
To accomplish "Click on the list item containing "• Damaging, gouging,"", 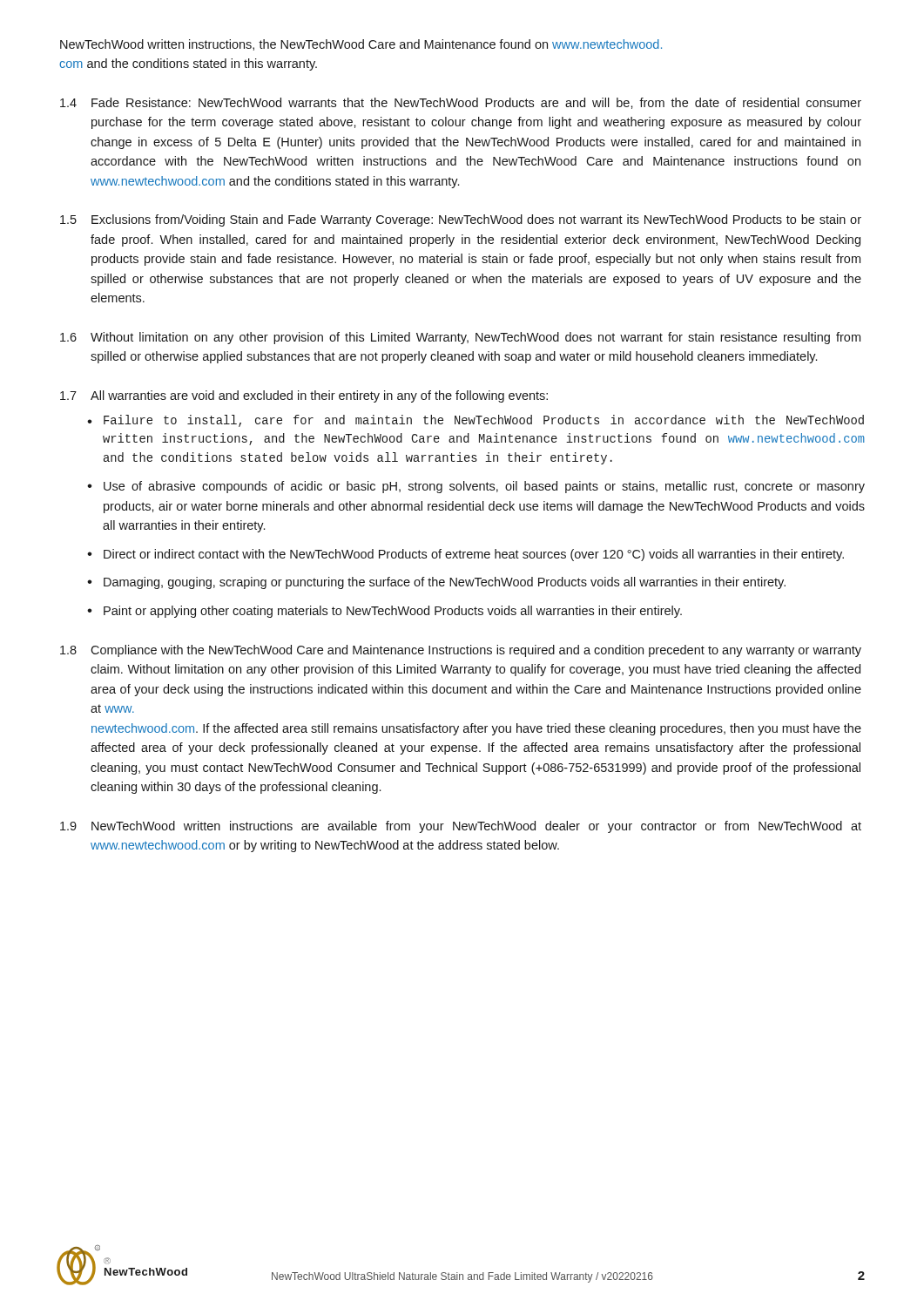I will pos(476,583).
